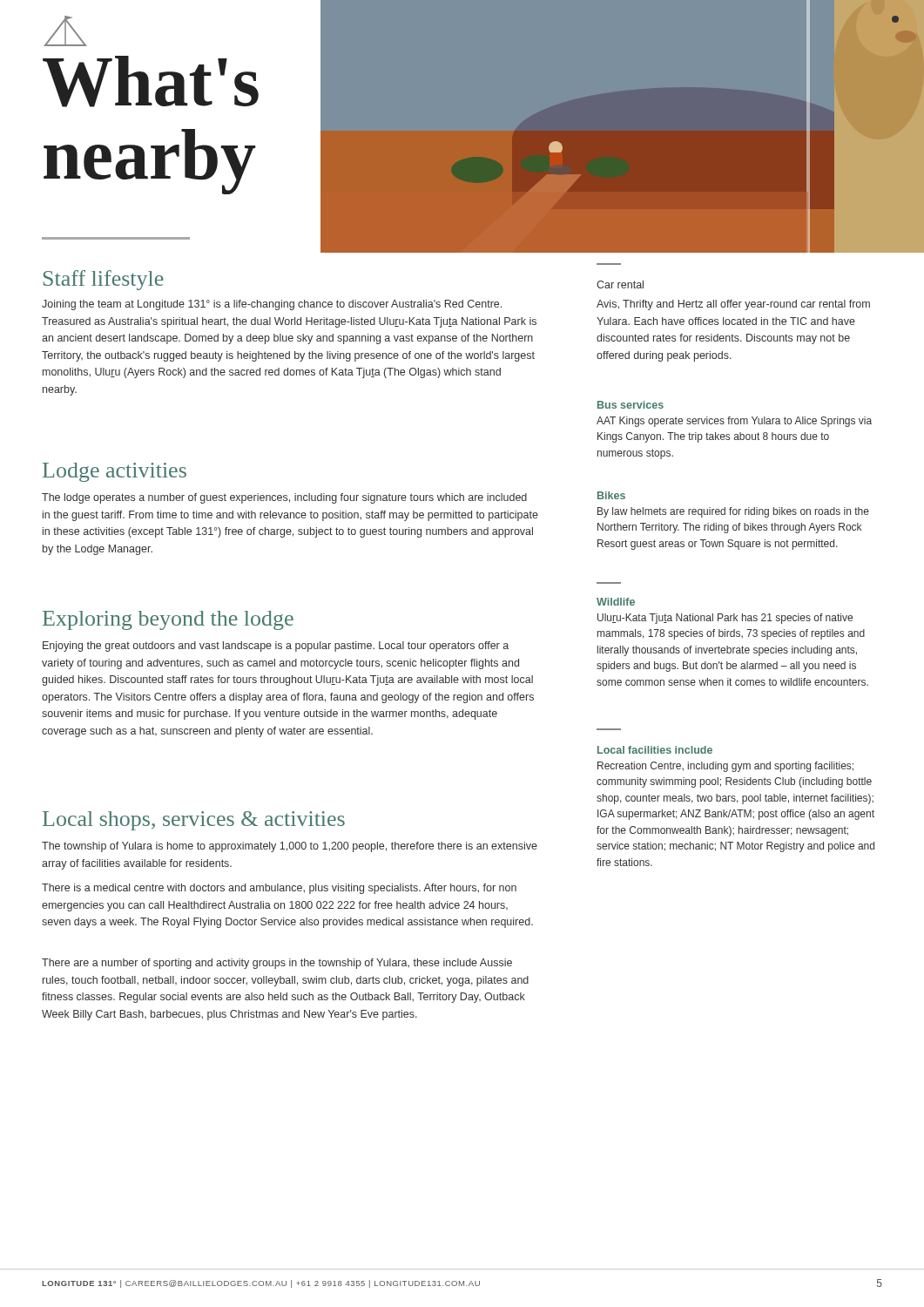Select the photo

pyautogui.click(x=622, y=126)
